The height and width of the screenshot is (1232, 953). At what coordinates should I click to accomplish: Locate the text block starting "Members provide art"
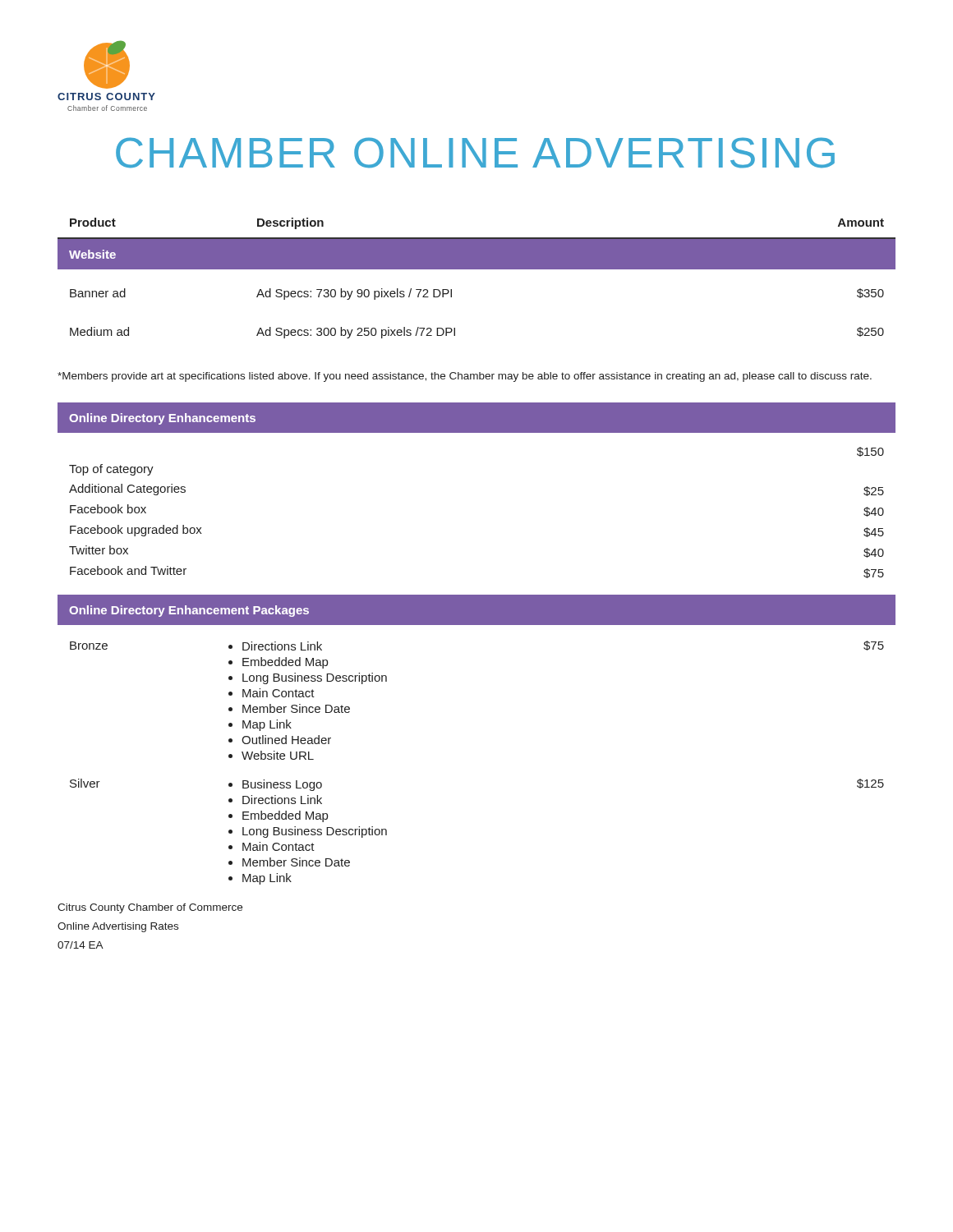465,376
